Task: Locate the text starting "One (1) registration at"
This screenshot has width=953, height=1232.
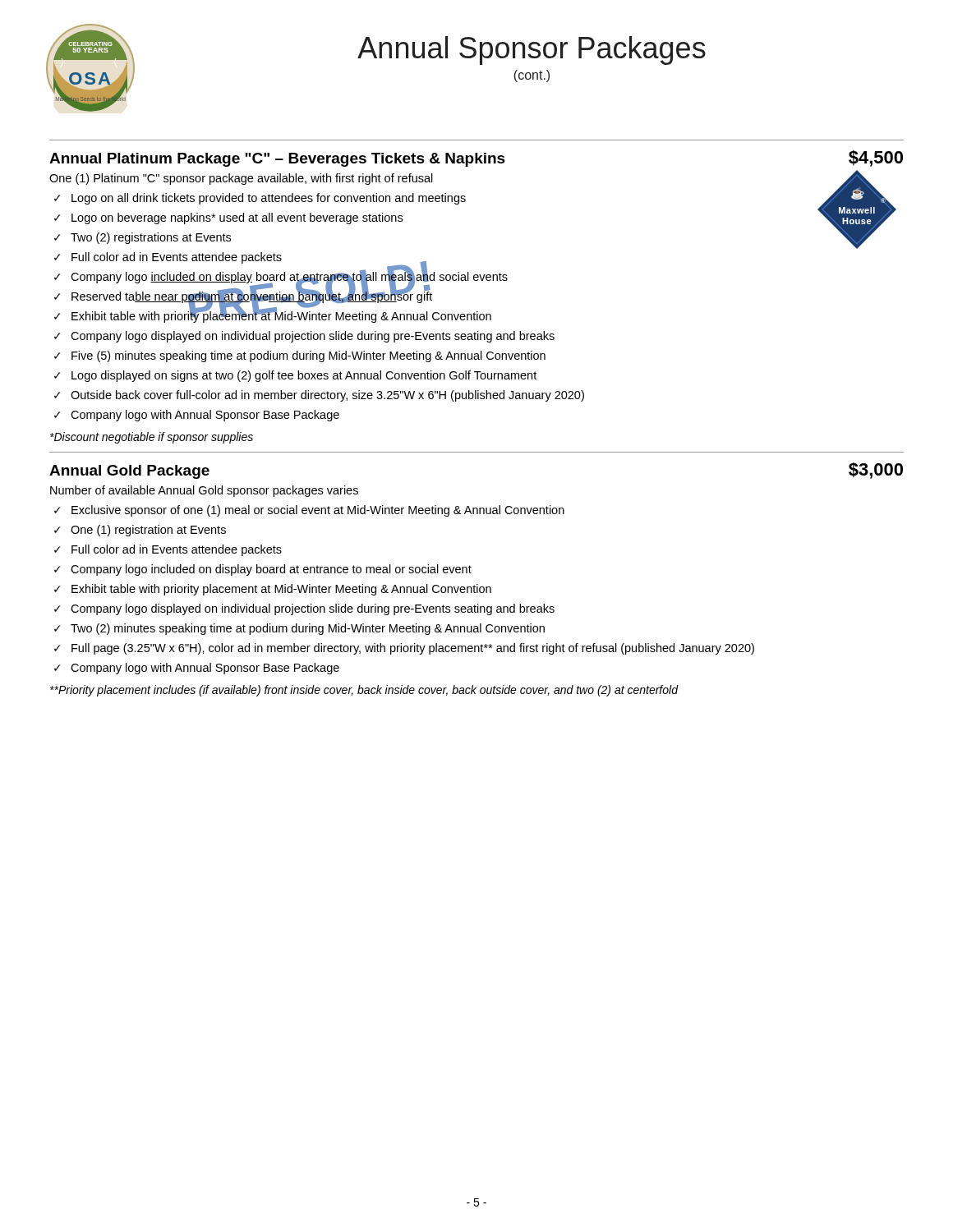Action: [148, 530]
